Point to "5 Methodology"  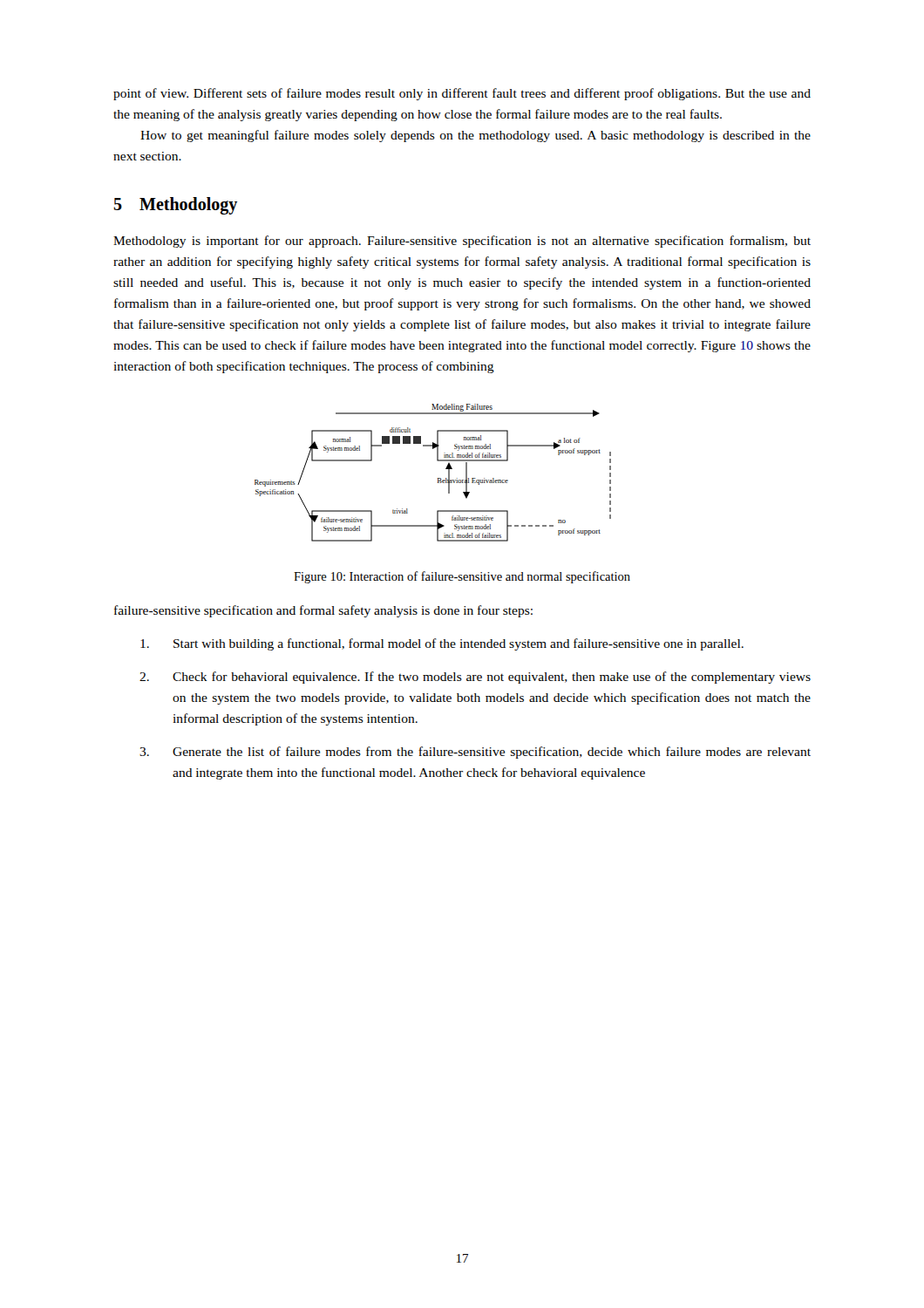175,204
